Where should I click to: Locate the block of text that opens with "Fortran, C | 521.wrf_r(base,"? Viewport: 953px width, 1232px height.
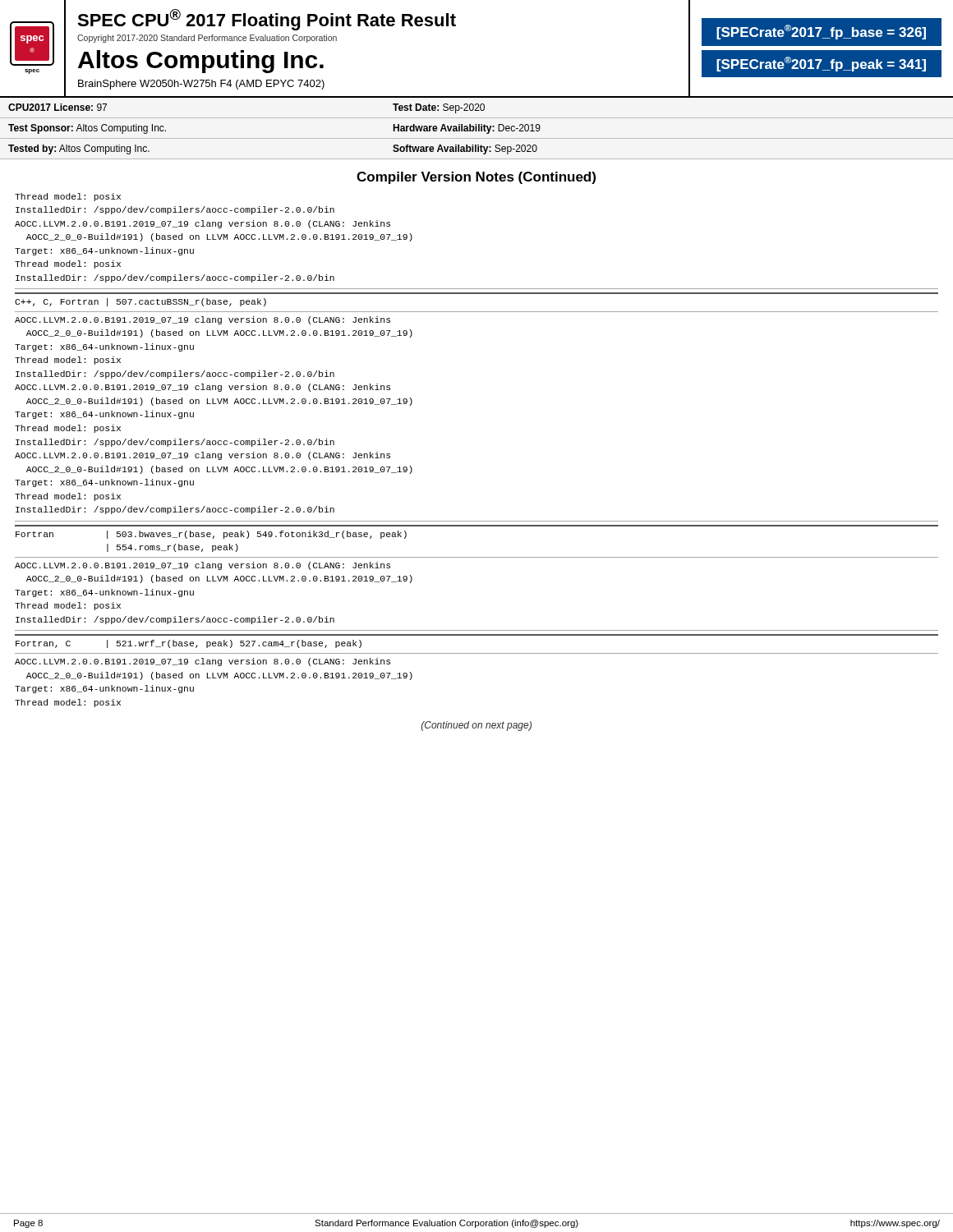pyautogui.click(x=476, y=645)
